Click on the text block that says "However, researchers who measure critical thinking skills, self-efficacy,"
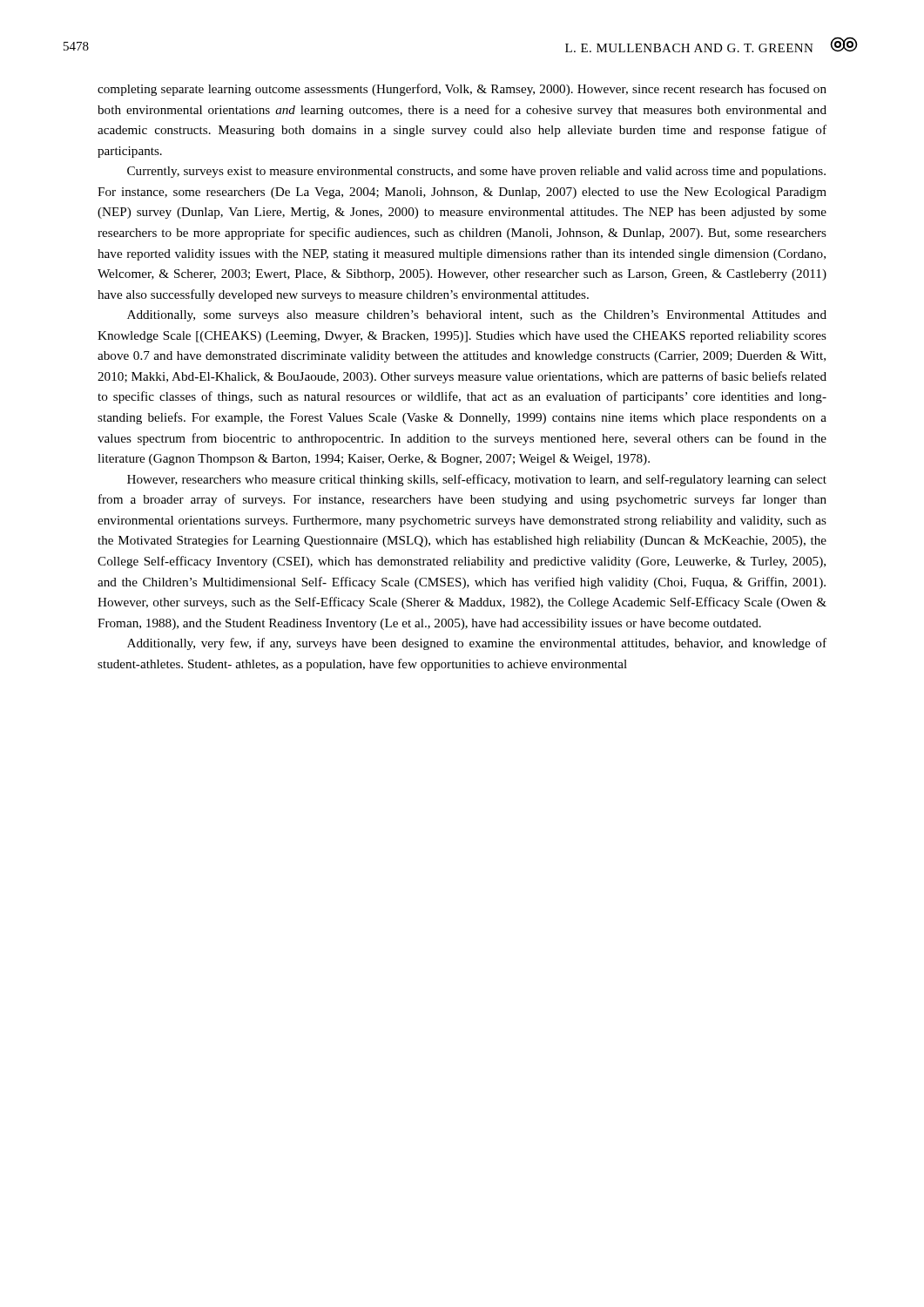Viewport: 924px width, 1307px height. [462, 551]
